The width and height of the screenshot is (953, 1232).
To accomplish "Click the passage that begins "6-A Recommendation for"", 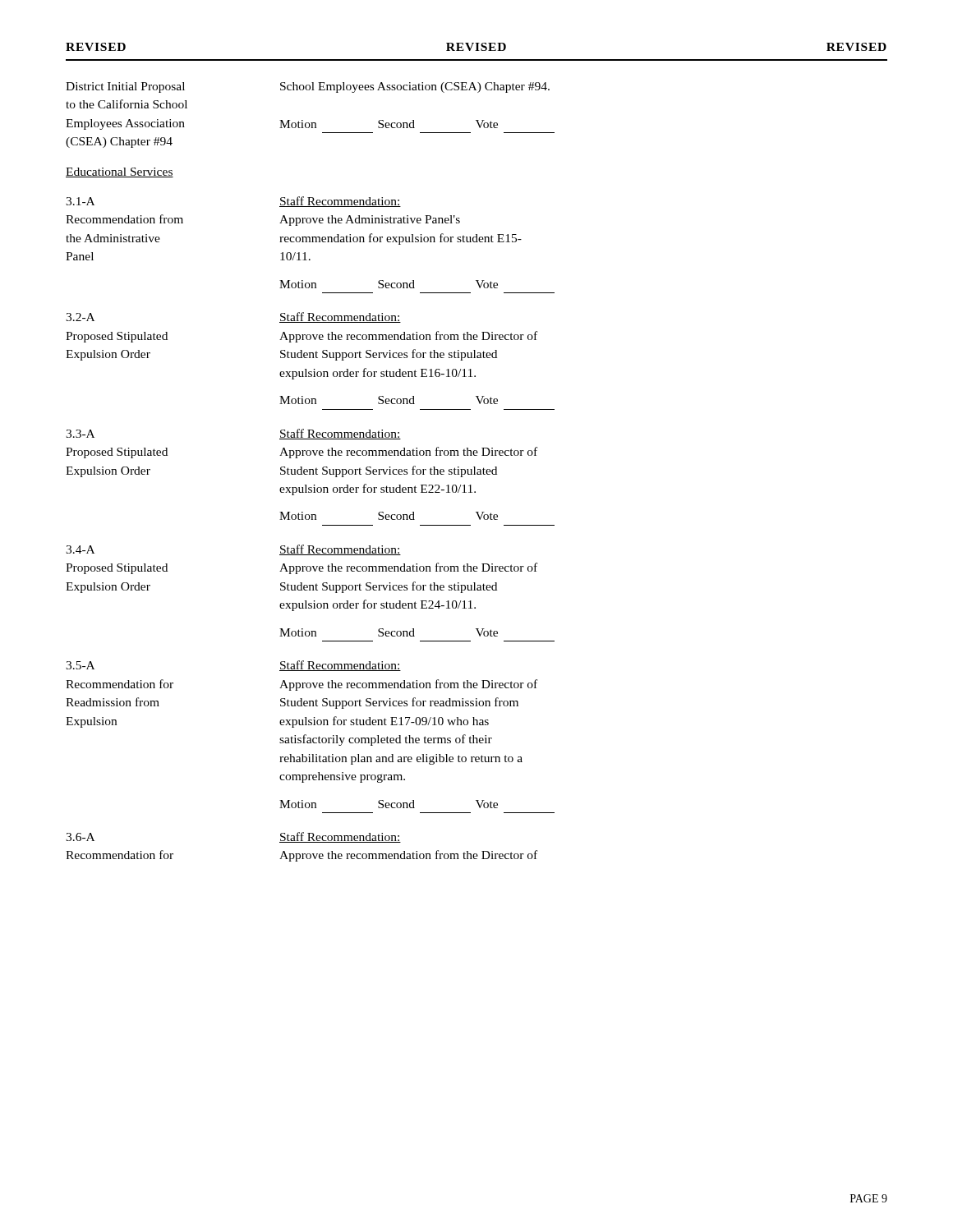I will (x=476, y=846).
